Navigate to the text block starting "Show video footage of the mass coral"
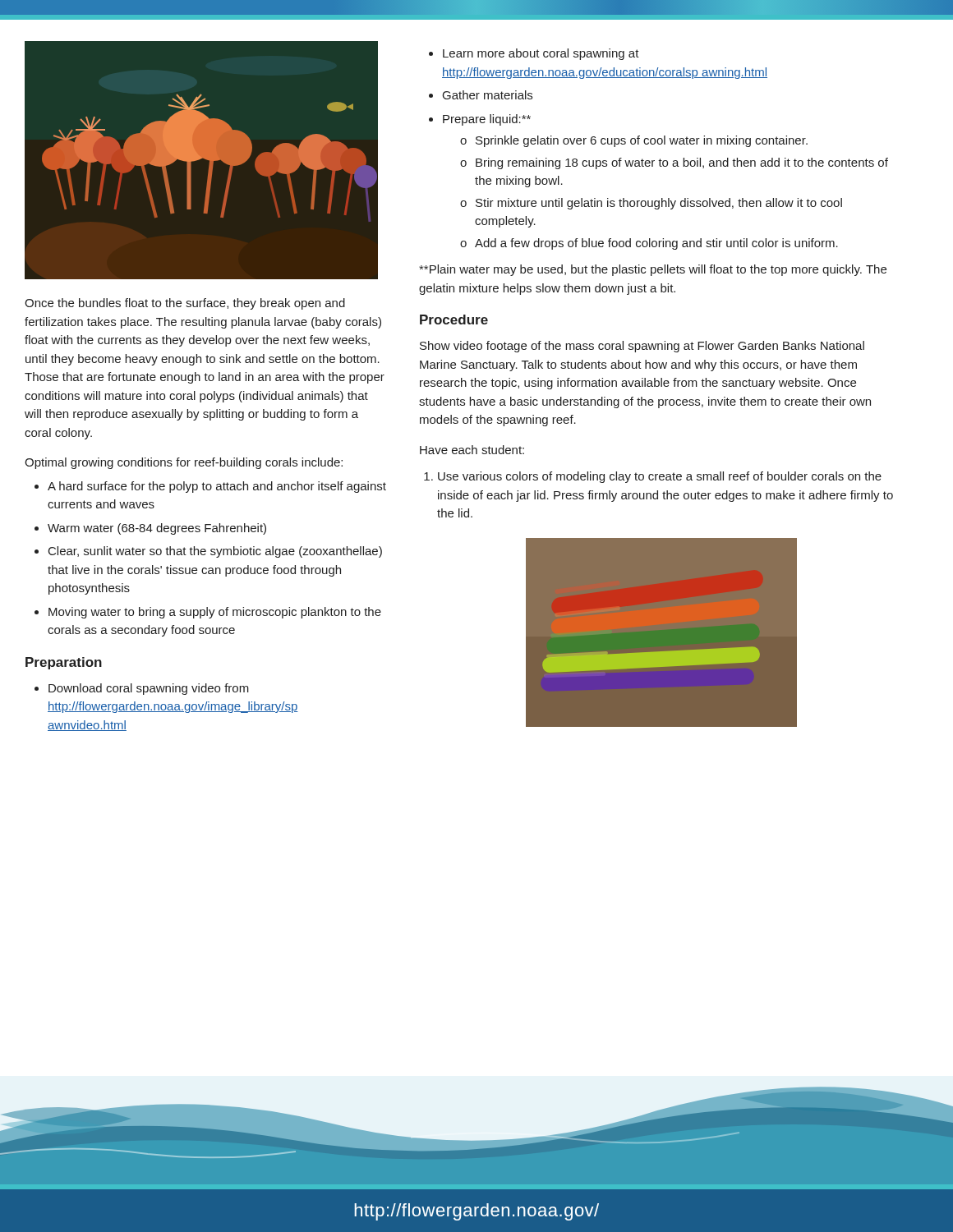The width and height of the screenshot is (953, 1232). tap(645, 382)
